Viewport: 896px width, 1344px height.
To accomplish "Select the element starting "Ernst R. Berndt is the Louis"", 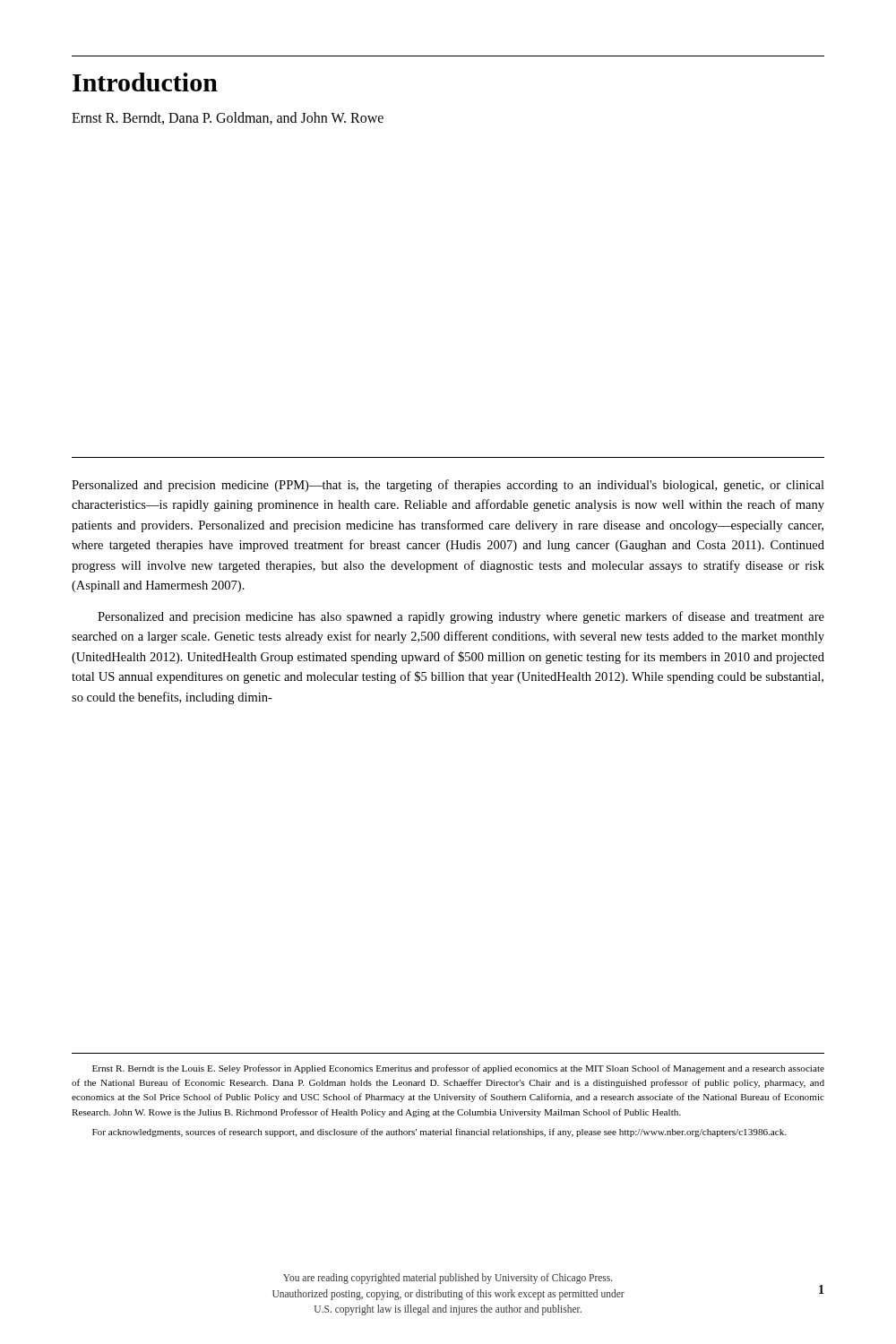I will tap(448, 1100).
